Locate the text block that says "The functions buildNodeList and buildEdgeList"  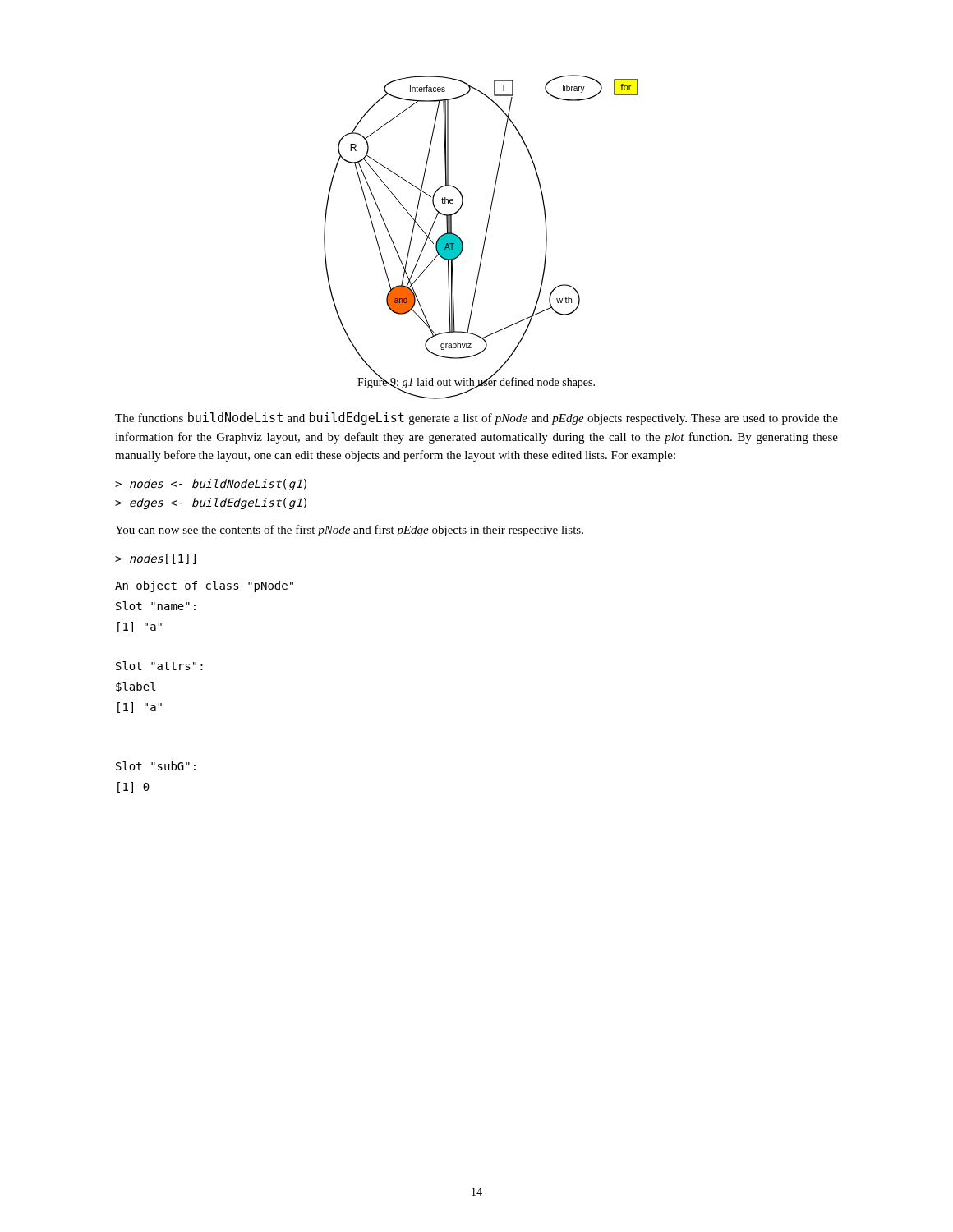(x=476, y=436)
